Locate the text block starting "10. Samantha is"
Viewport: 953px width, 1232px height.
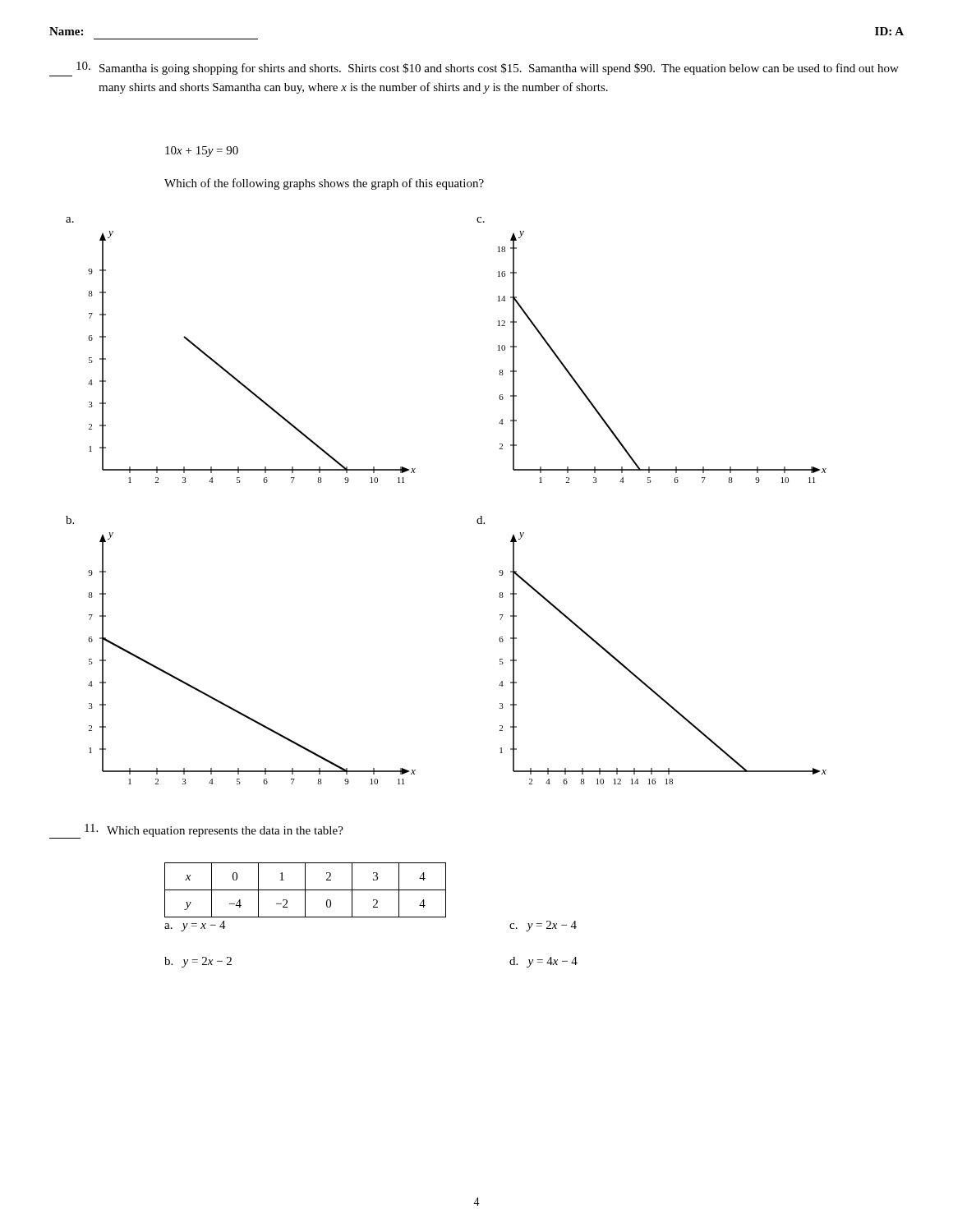coord(476,78)
